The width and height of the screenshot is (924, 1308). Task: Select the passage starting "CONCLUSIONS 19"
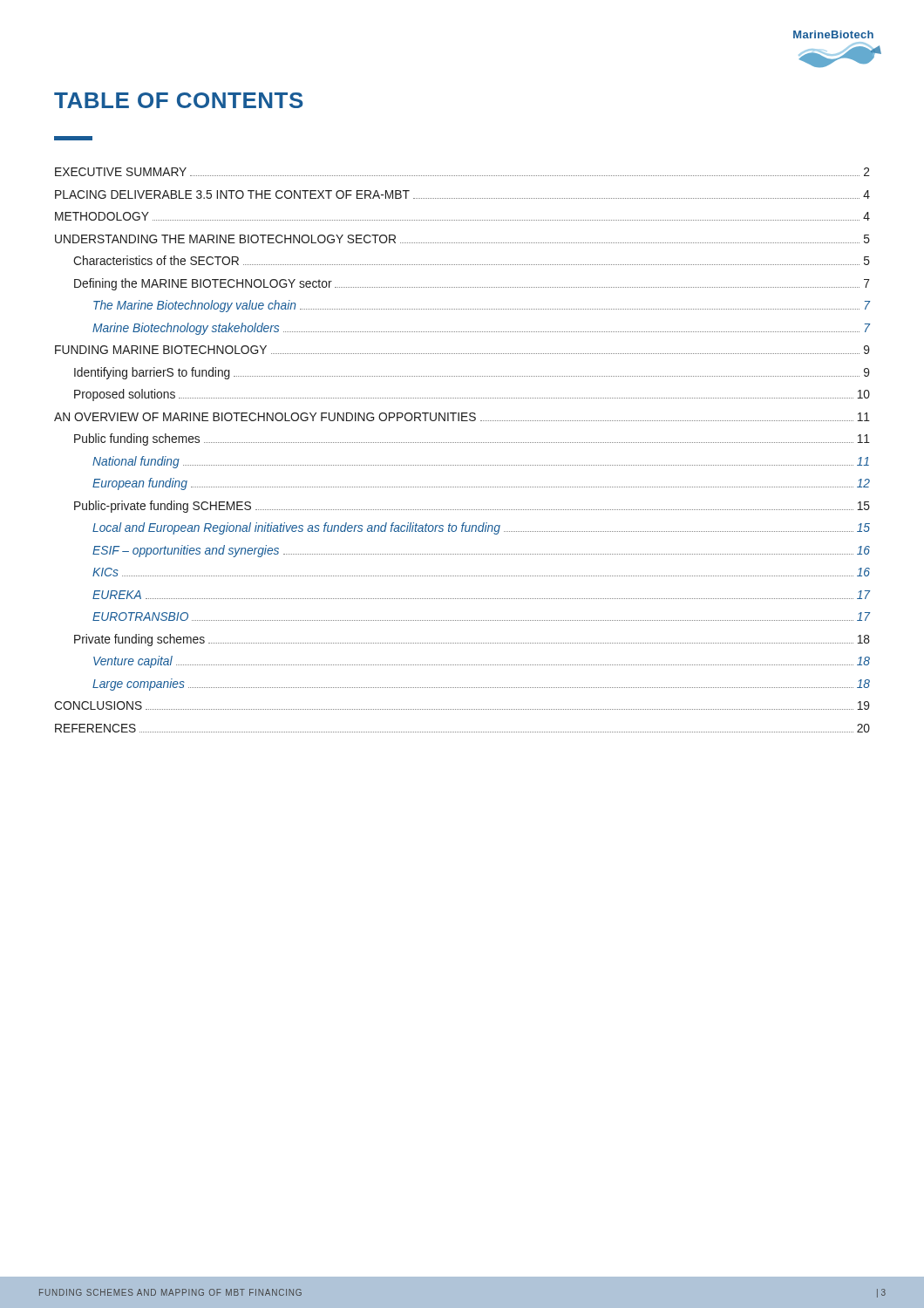pos(462,706)
